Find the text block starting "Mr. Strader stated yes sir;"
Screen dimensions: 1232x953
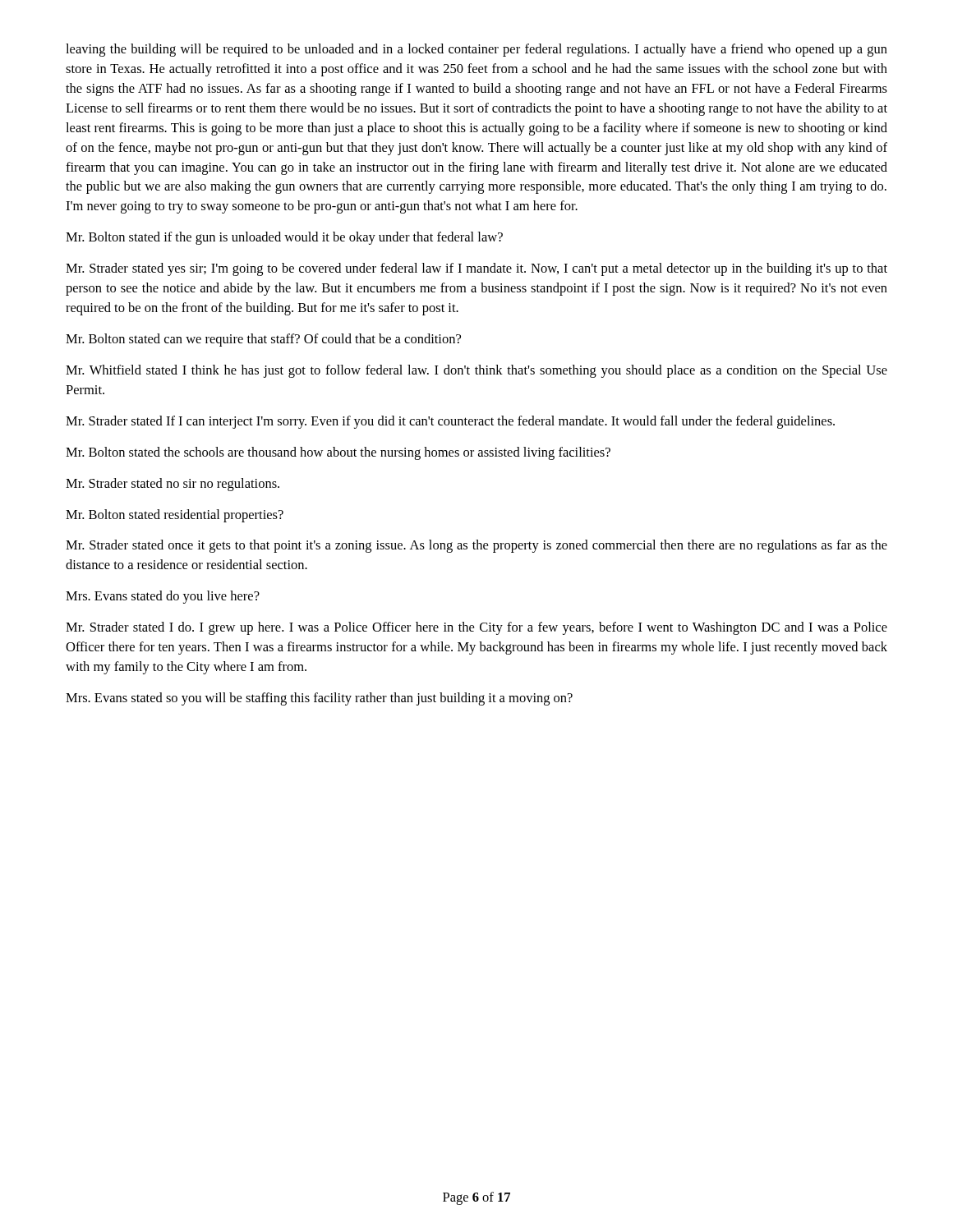tap(476, 288)
